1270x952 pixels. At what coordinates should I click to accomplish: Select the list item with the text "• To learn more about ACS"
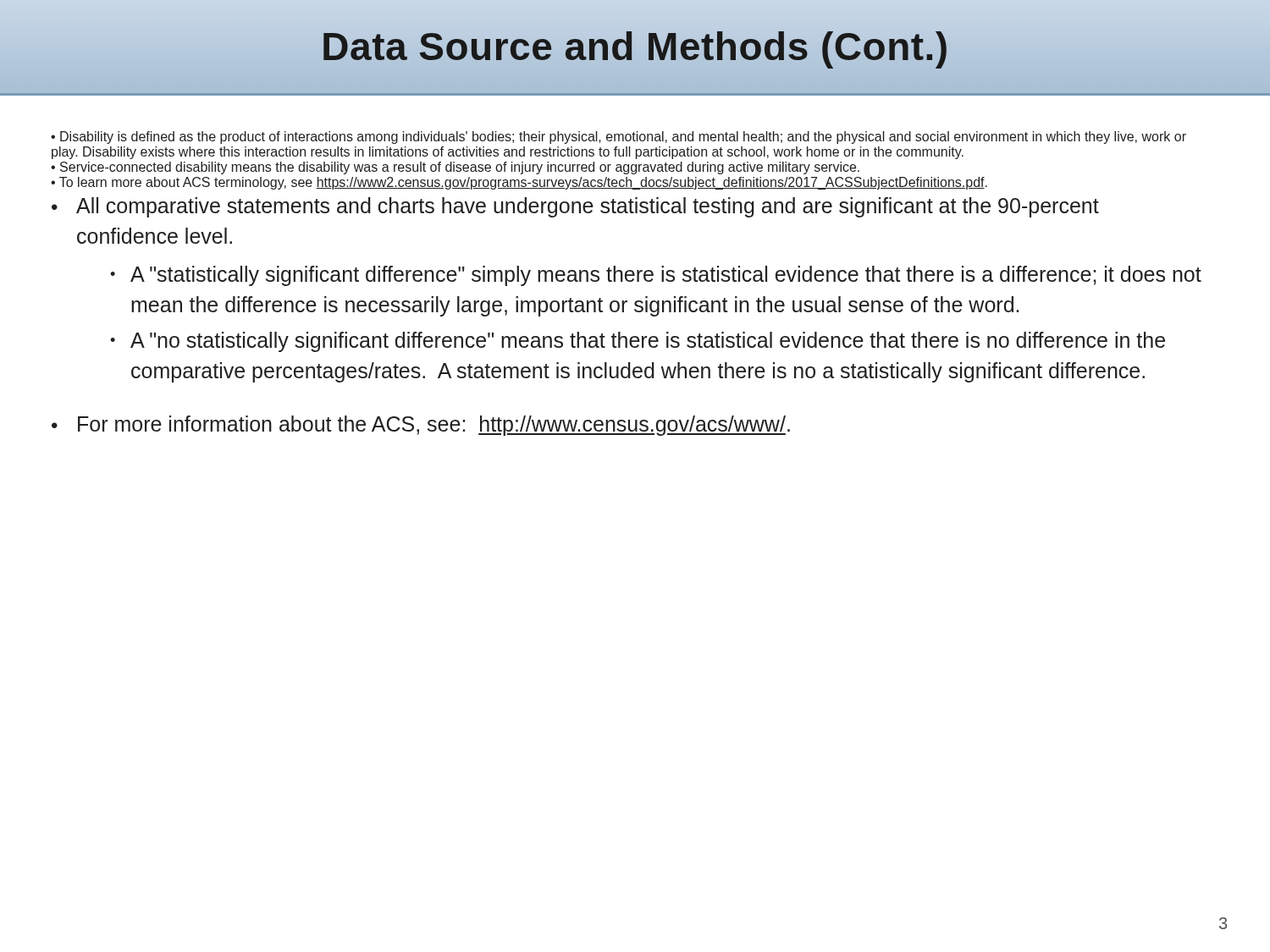tap(627, 183)
